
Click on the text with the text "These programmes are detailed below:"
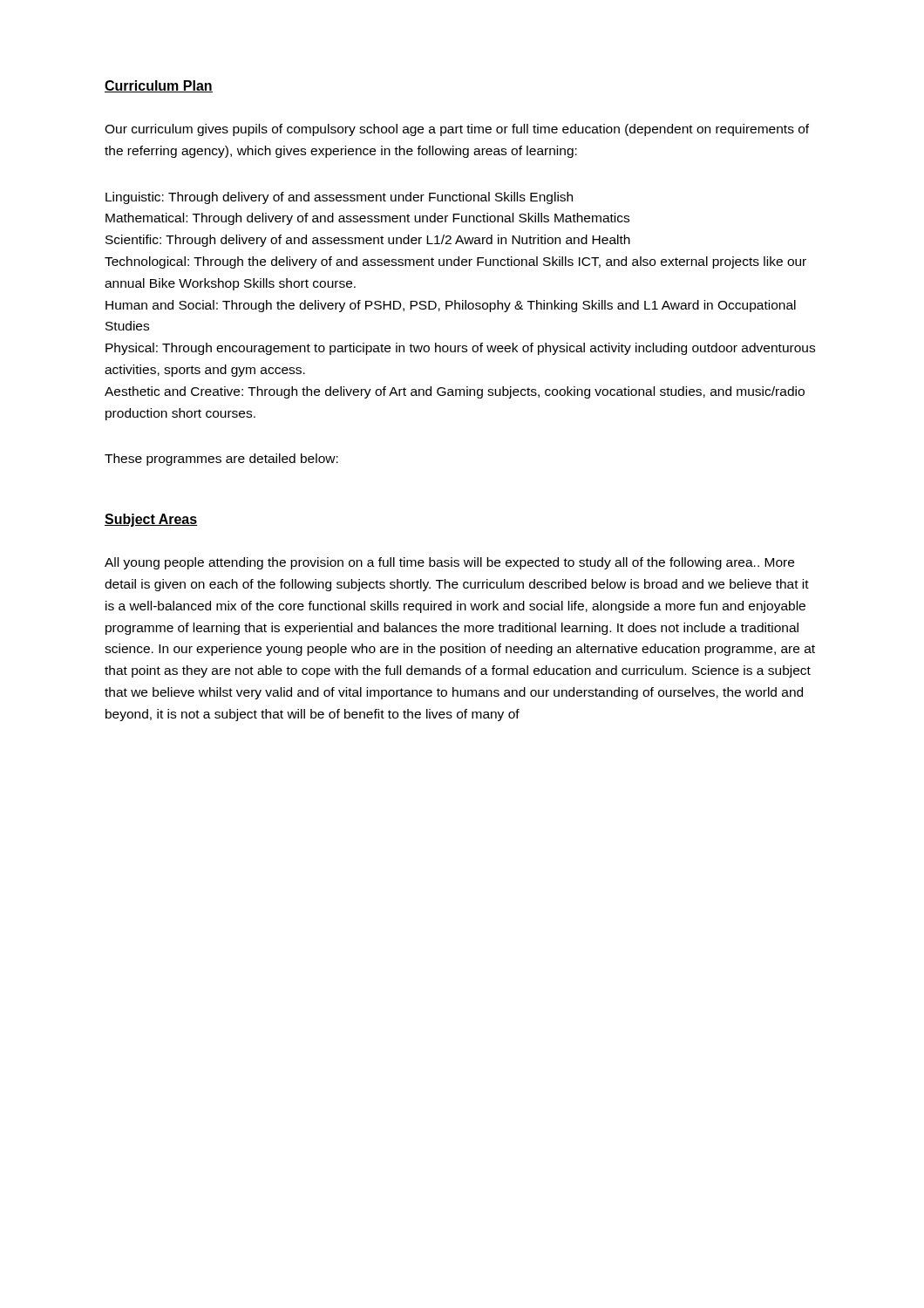point(222,459)
